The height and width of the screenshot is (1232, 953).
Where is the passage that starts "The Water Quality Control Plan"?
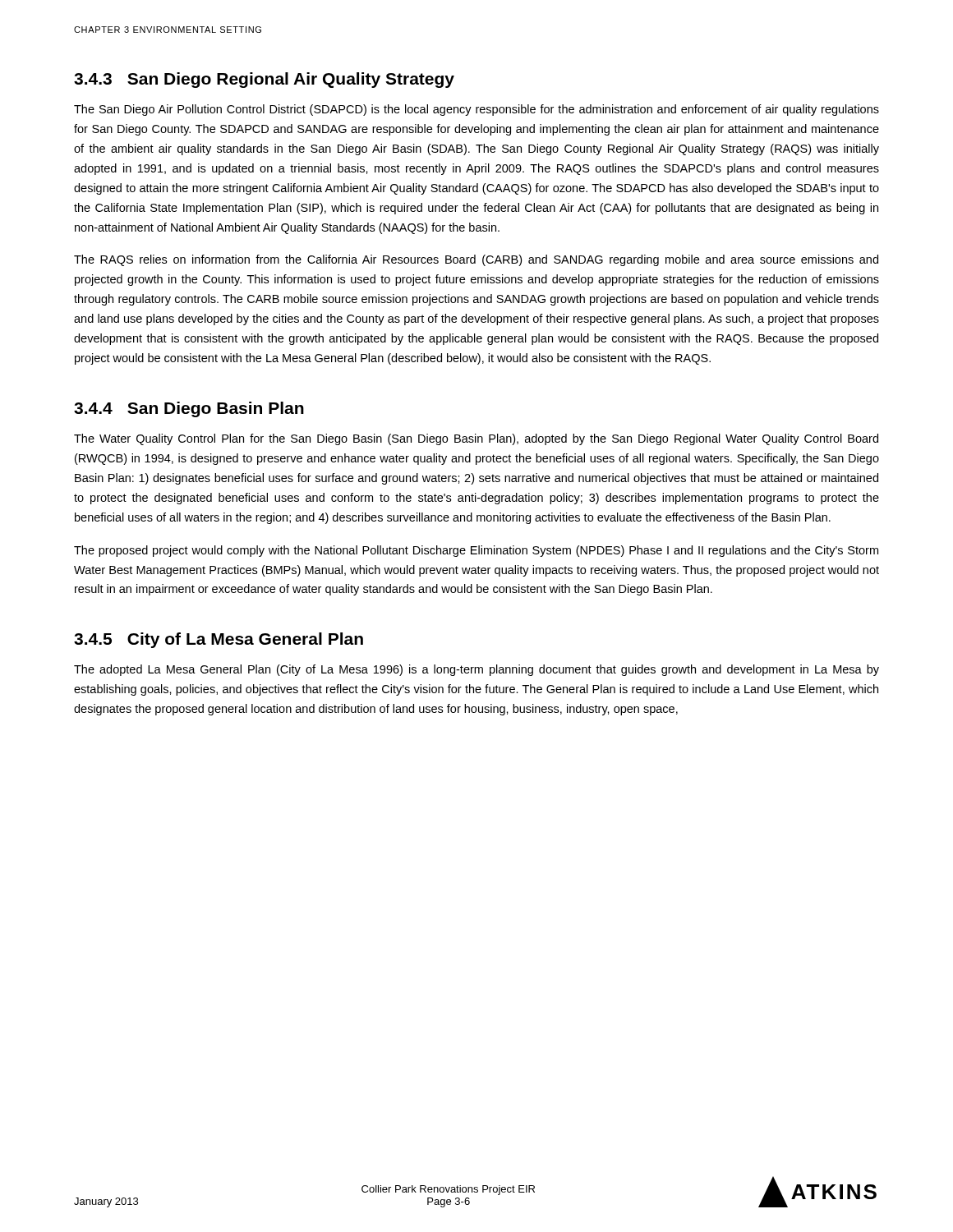(x=476, y=478)
